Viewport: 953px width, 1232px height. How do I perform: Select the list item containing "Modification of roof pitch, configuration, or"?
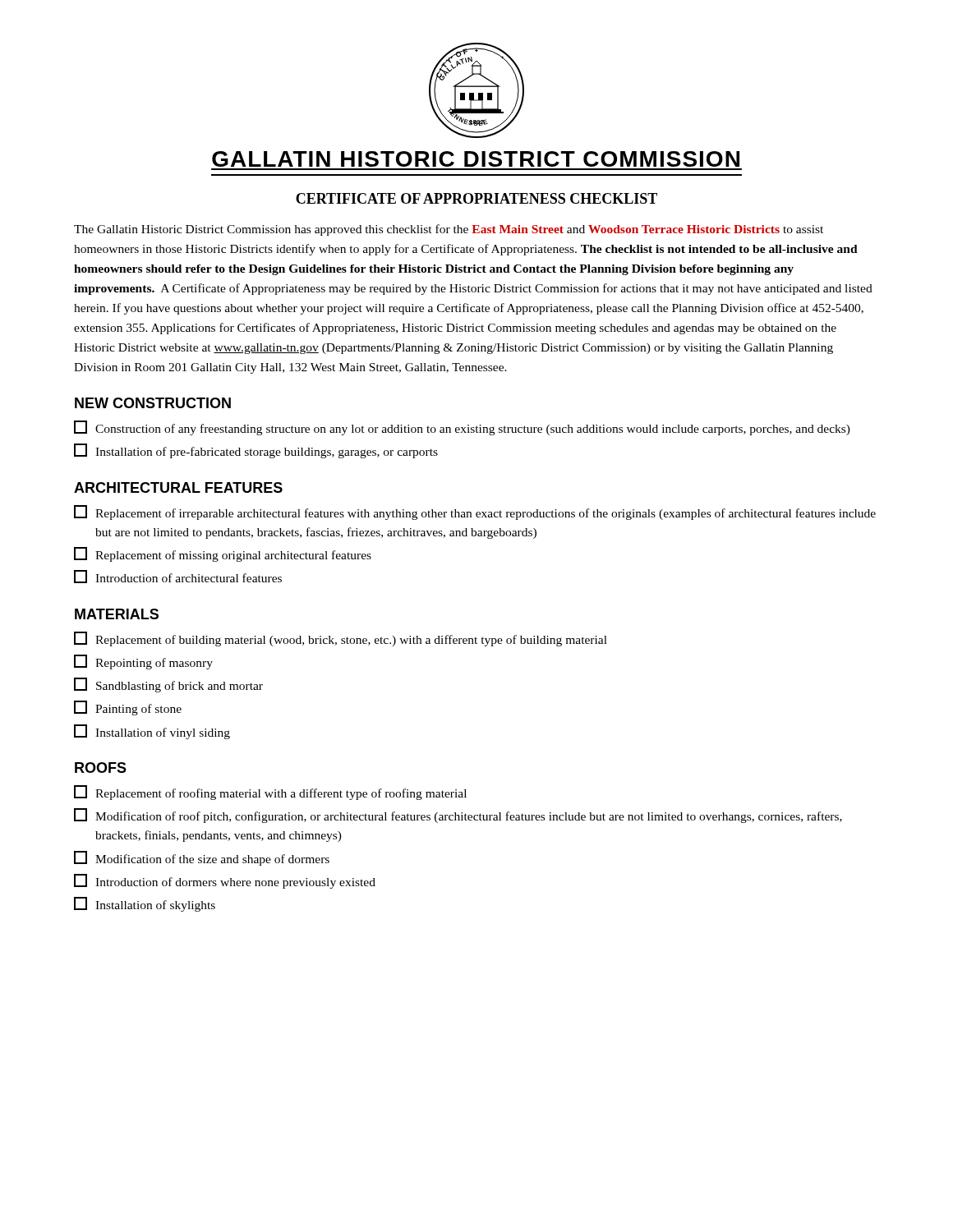point(476,826)
